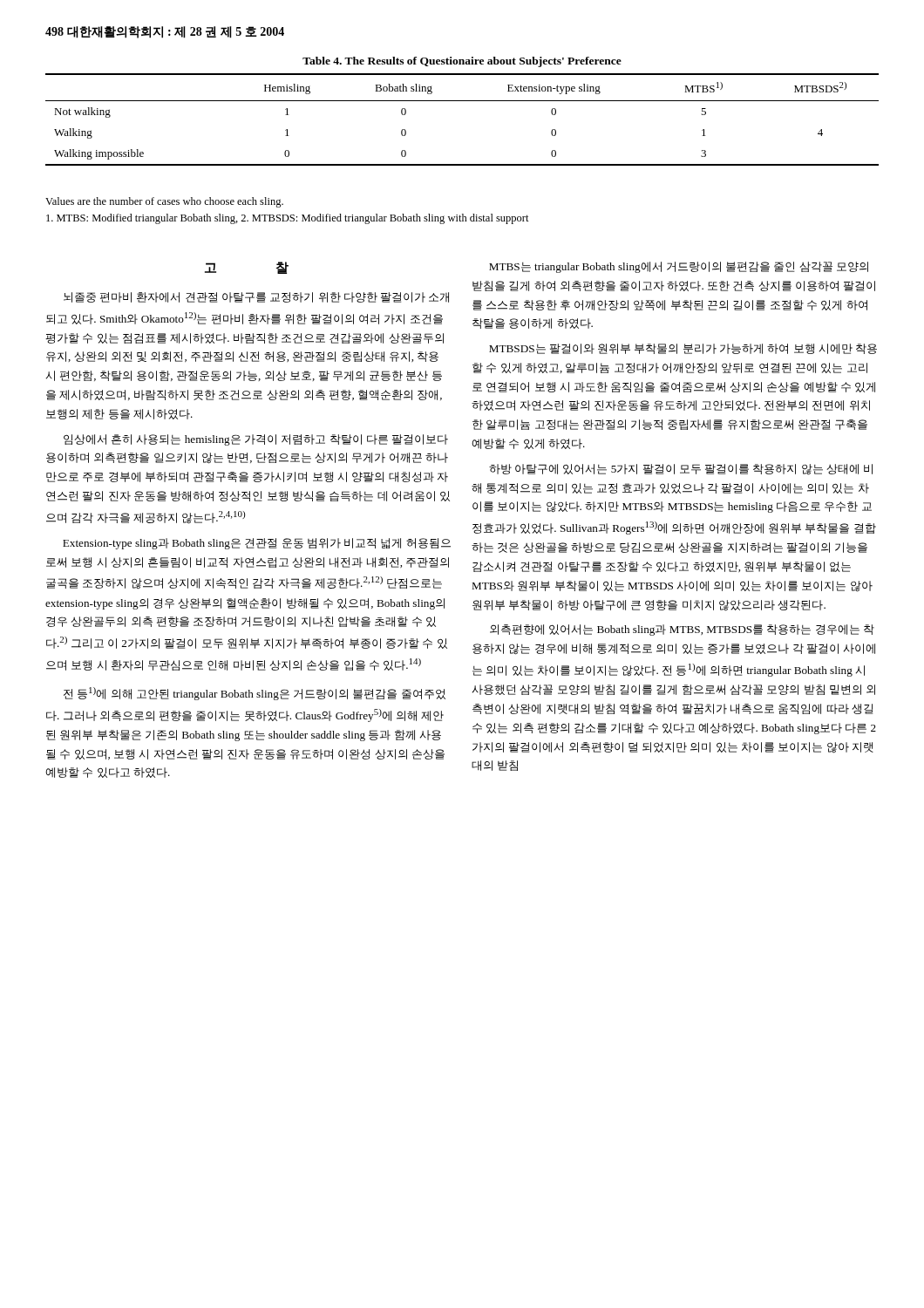Screen dimensions: 1308x924
Task: Point to the region starting "임상에서 흔히 사용되는 hemisling은 가격이 저렴하고"
Action: point(249,479)
